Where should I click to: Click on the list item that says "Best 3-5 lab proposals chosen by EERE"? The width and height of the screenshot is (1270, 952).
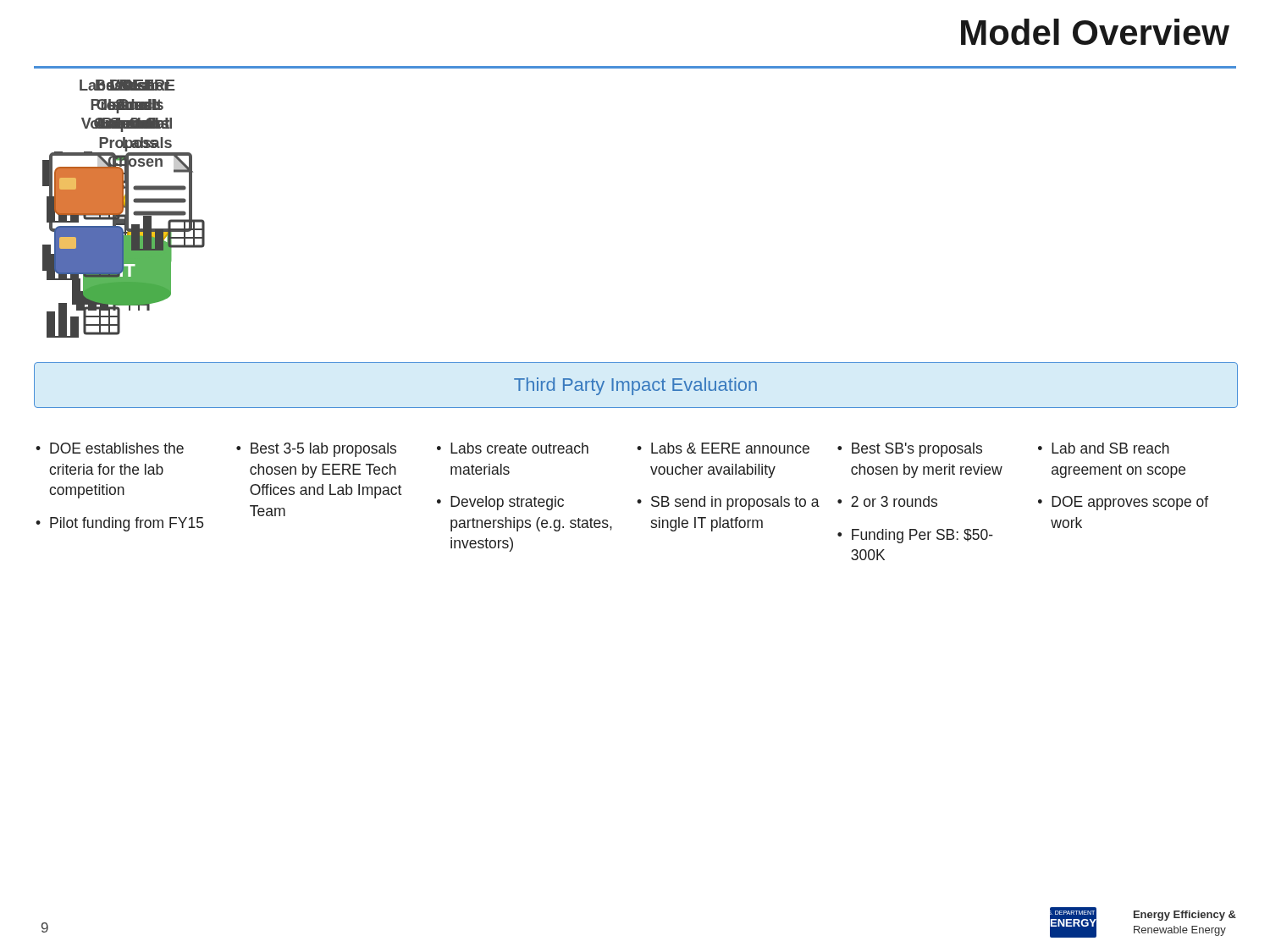(x=329, y=480)
